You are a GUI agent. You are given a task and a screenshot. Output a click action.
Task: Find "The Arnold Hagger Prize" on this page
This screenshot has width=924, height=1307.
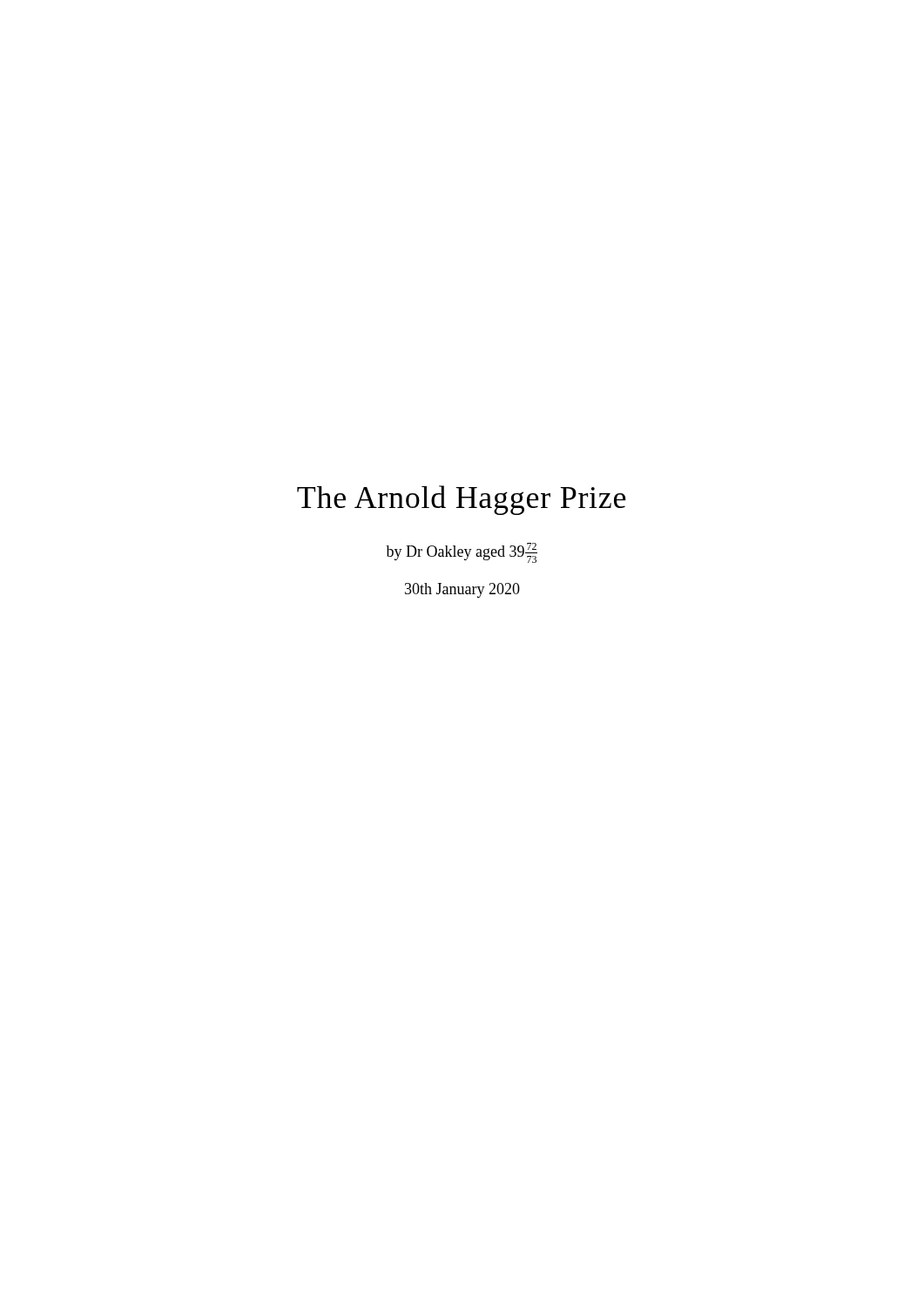pyautogui.click(x=462, y=498)
